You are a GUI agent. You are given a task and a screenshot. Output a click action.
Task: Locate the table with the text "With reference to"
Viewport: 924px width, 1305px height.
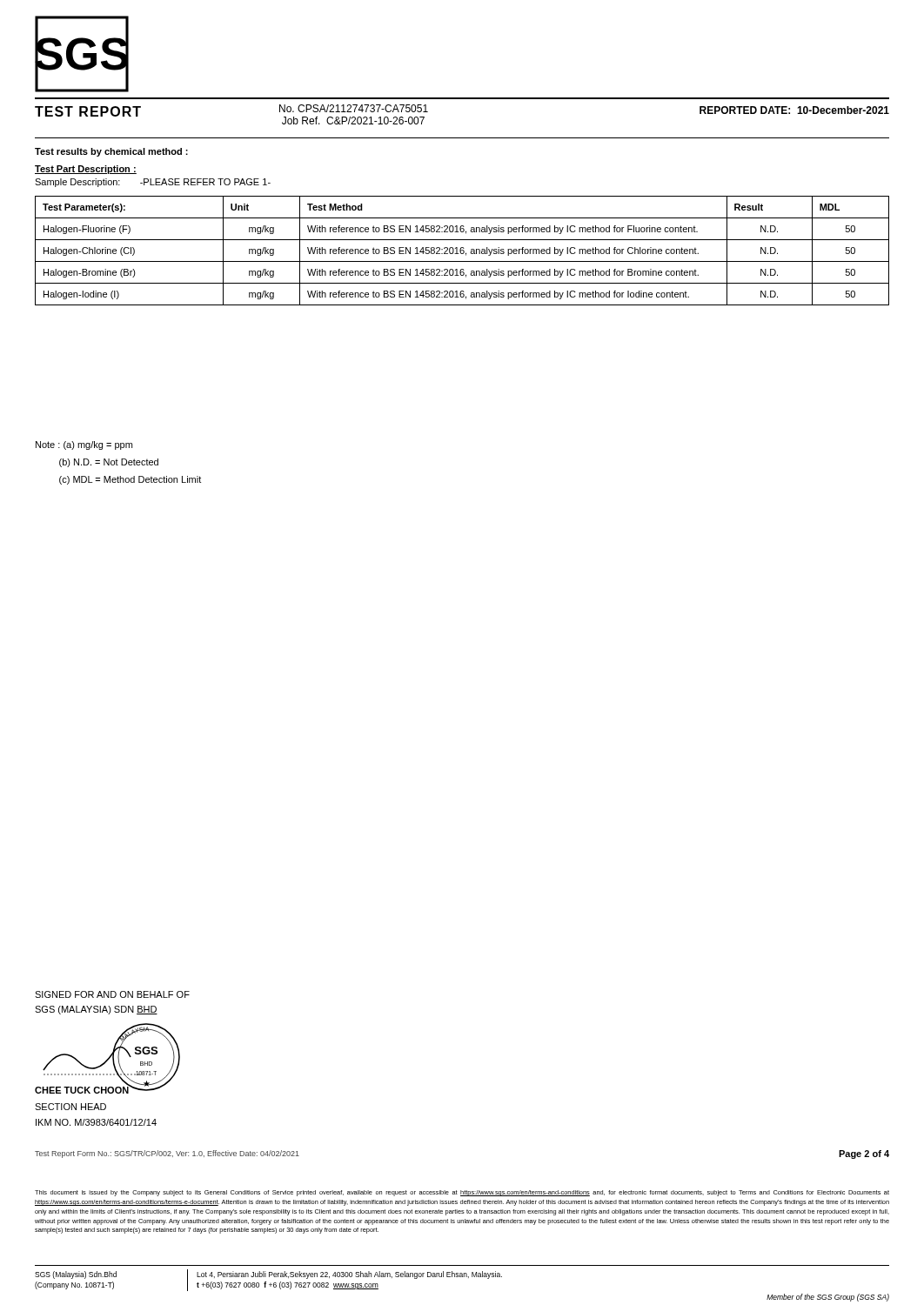[462, 251]
